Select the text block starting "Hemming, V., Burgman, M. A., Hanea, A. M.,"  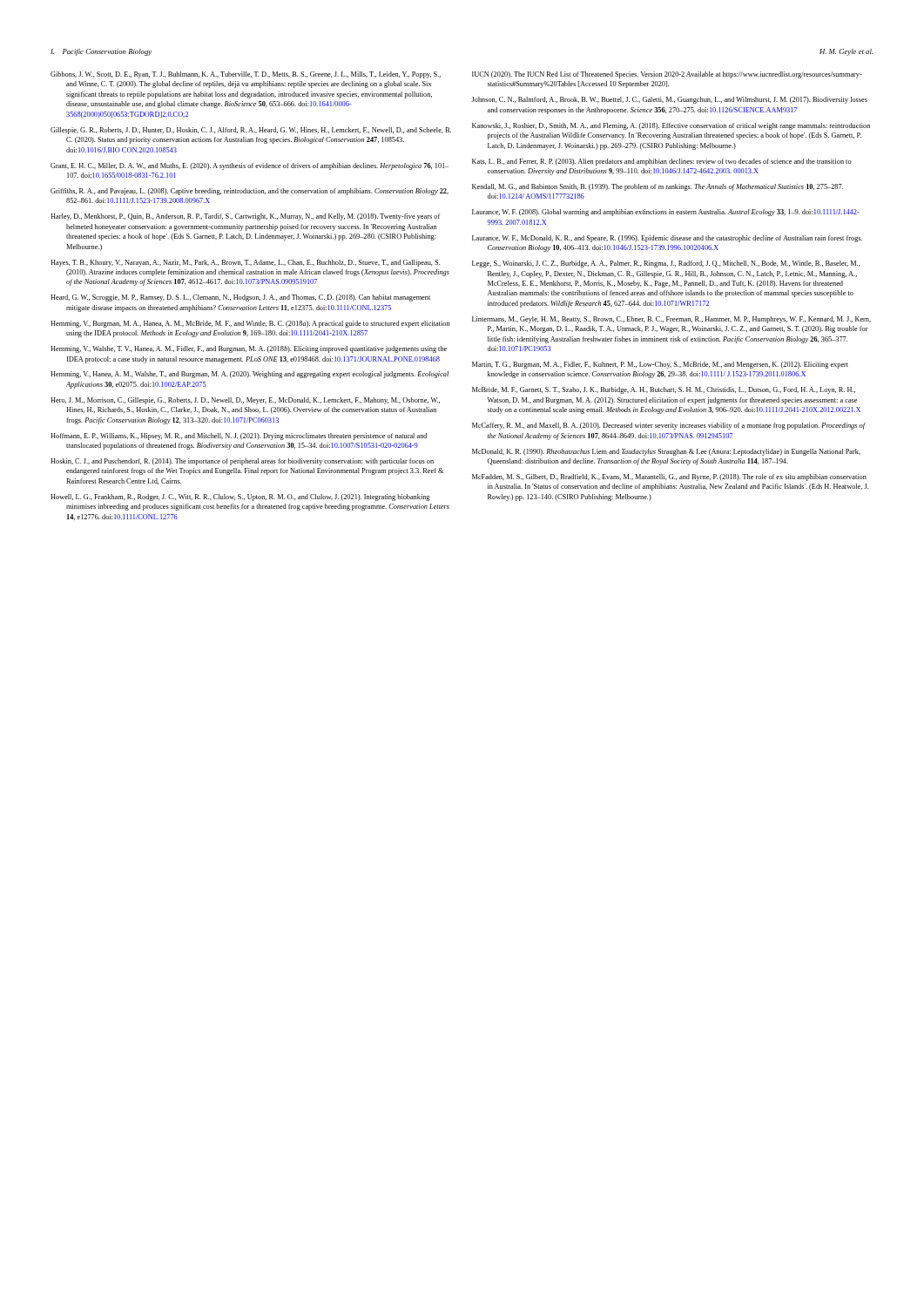tap(250, 328)
